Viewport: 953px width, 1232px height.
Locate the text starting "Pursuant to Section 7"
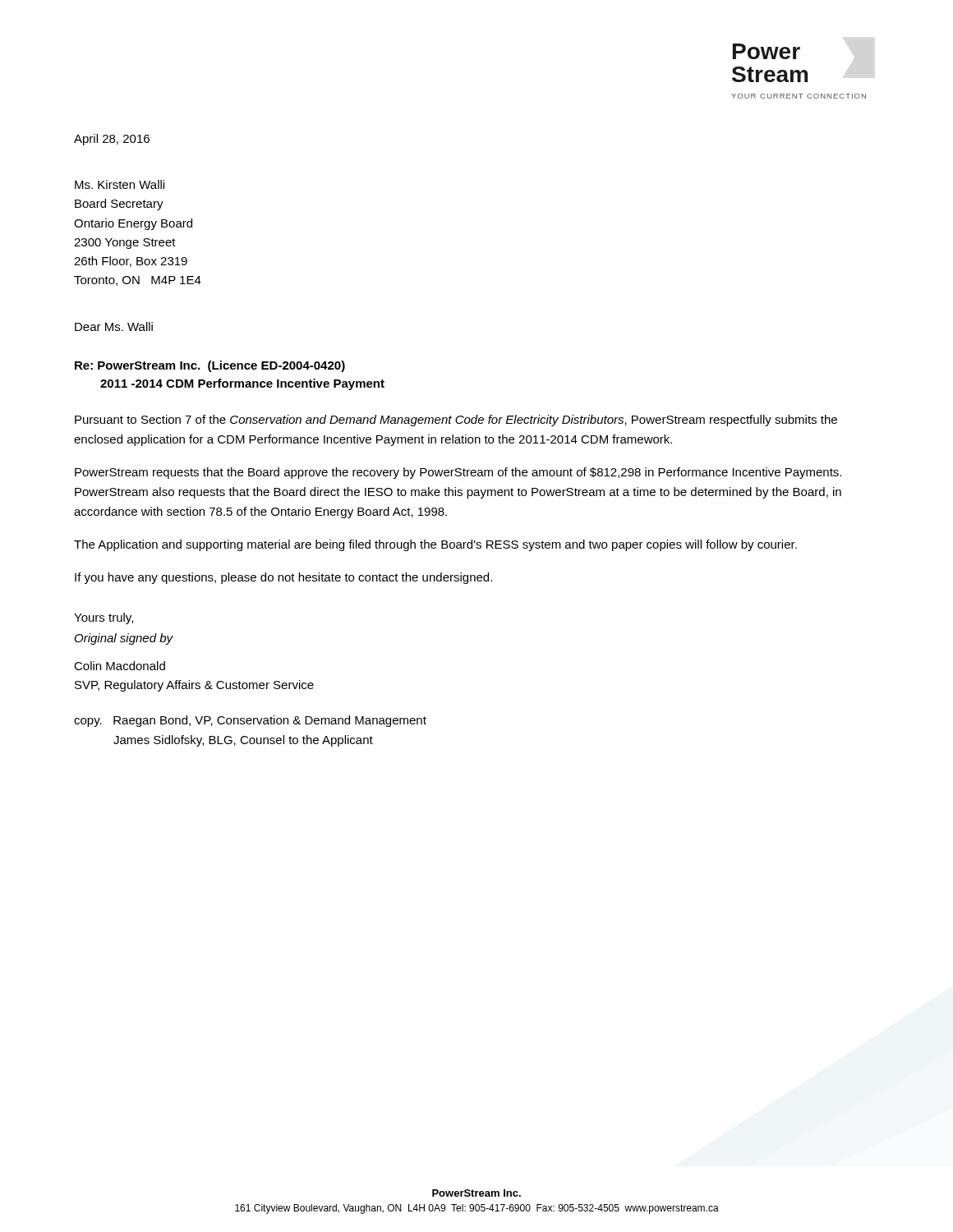pos(456,429)
